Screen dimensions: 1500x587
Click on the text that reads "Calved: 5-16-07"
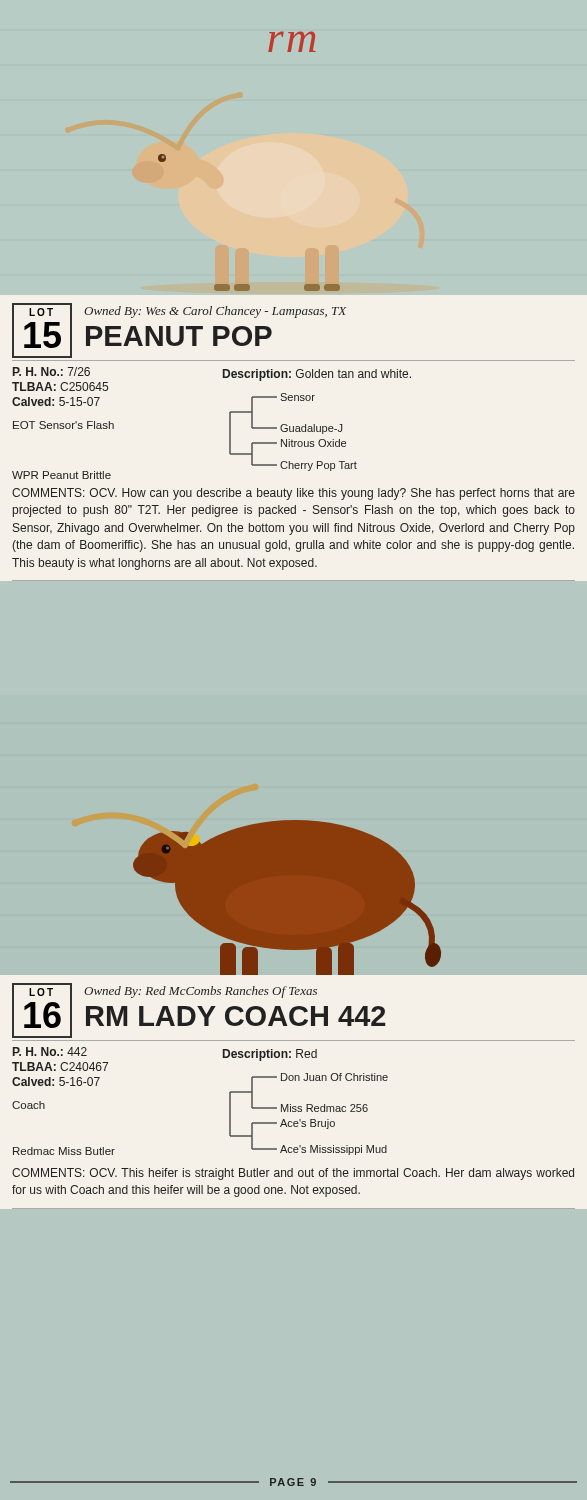[56, 1082]
